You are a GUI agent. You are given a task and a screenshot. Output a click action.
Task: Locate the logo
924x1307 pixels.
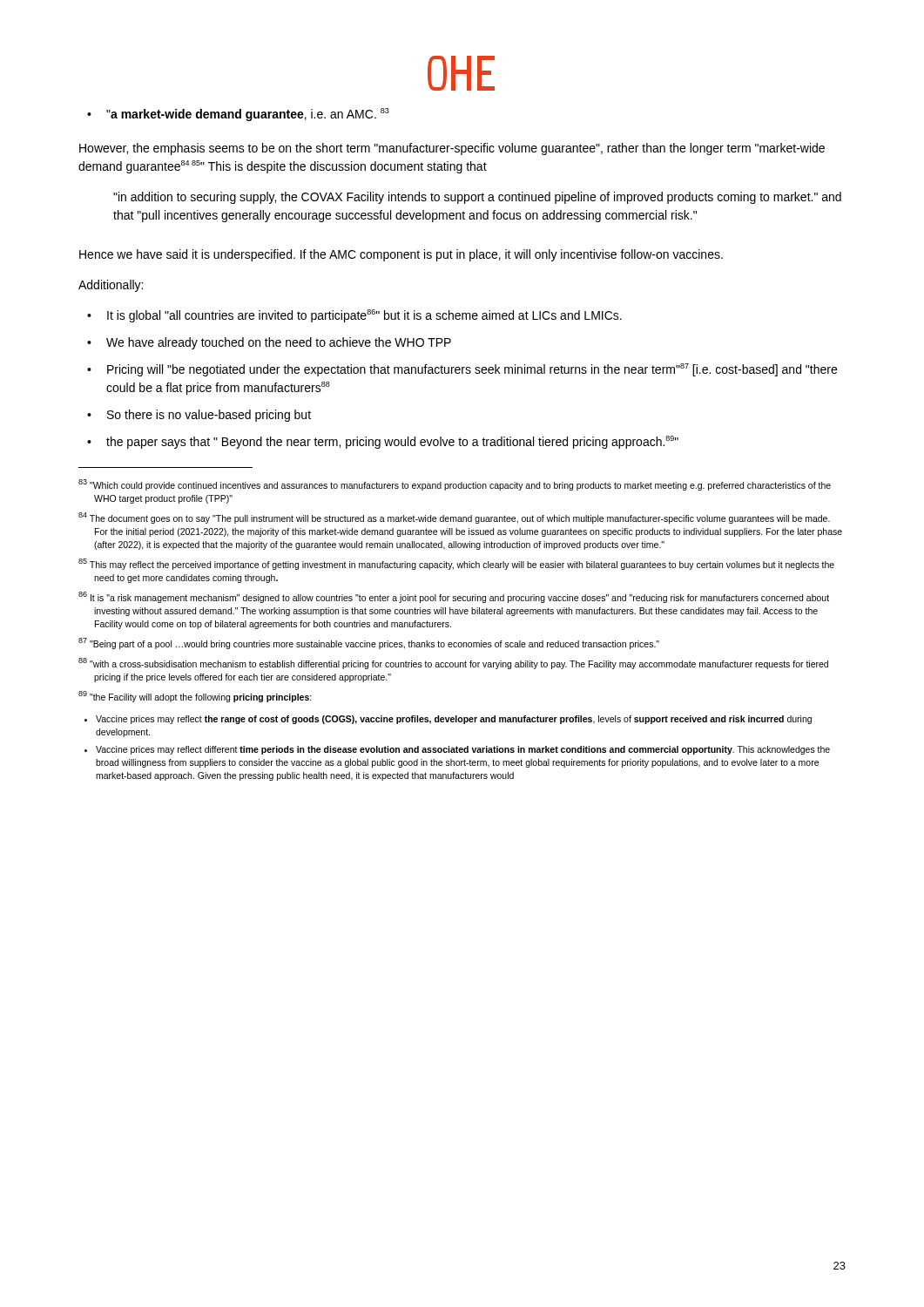[462, 74]
